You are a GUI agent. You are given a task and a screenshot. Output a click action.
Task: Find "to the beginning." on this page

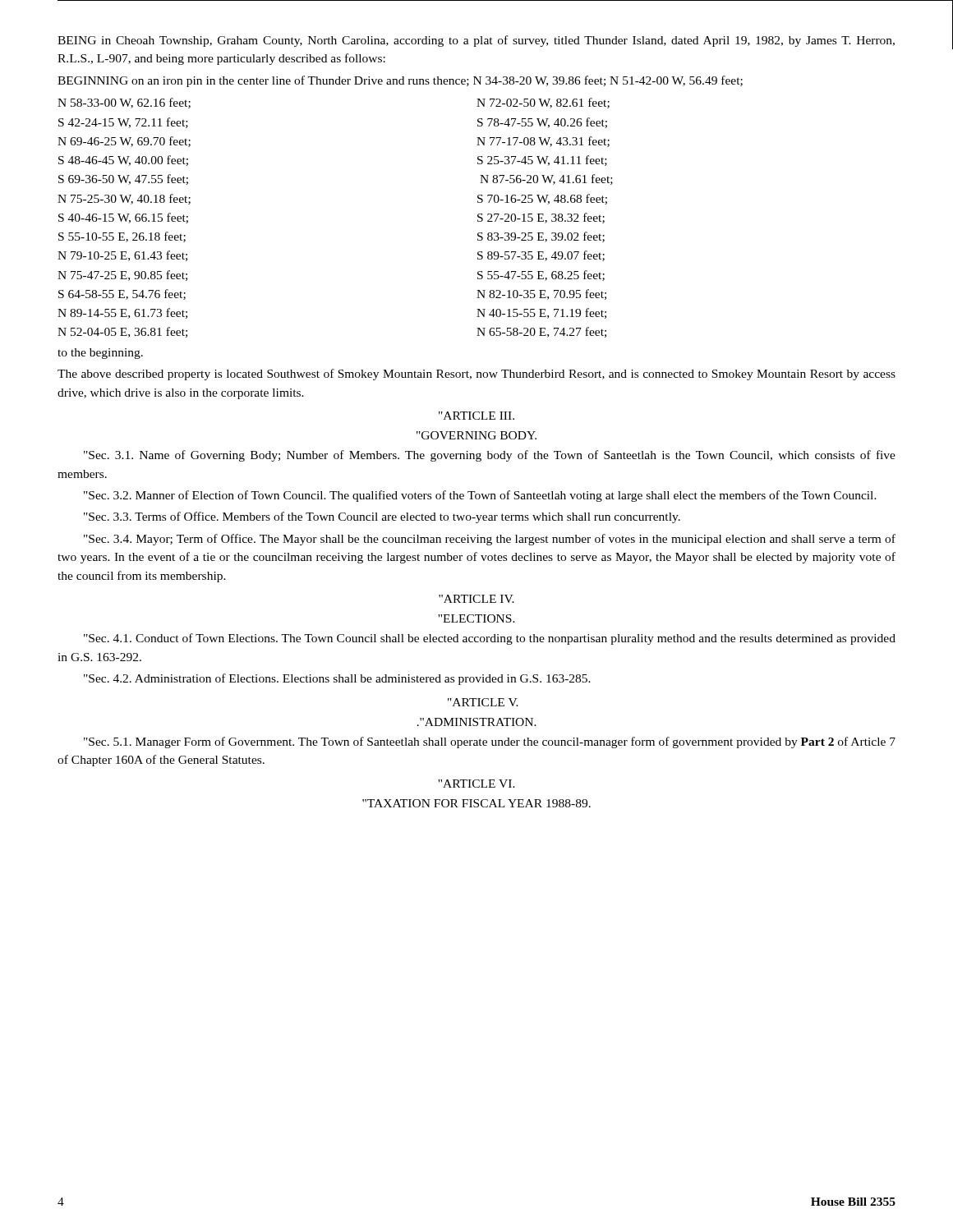[x=100, y=352]
